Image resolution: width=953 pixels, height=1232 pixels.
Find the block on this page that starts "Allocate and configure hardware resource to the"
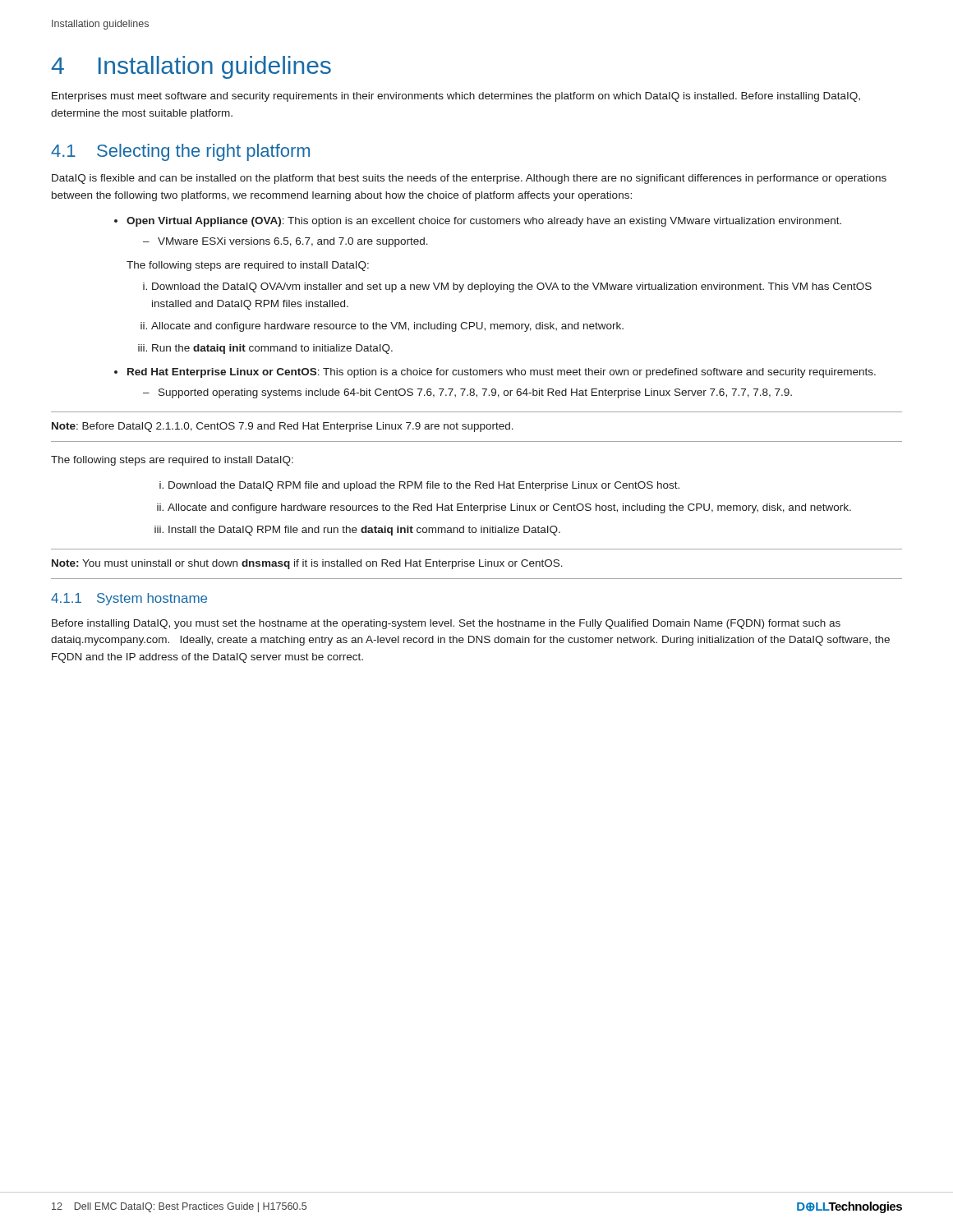point(388,326)
